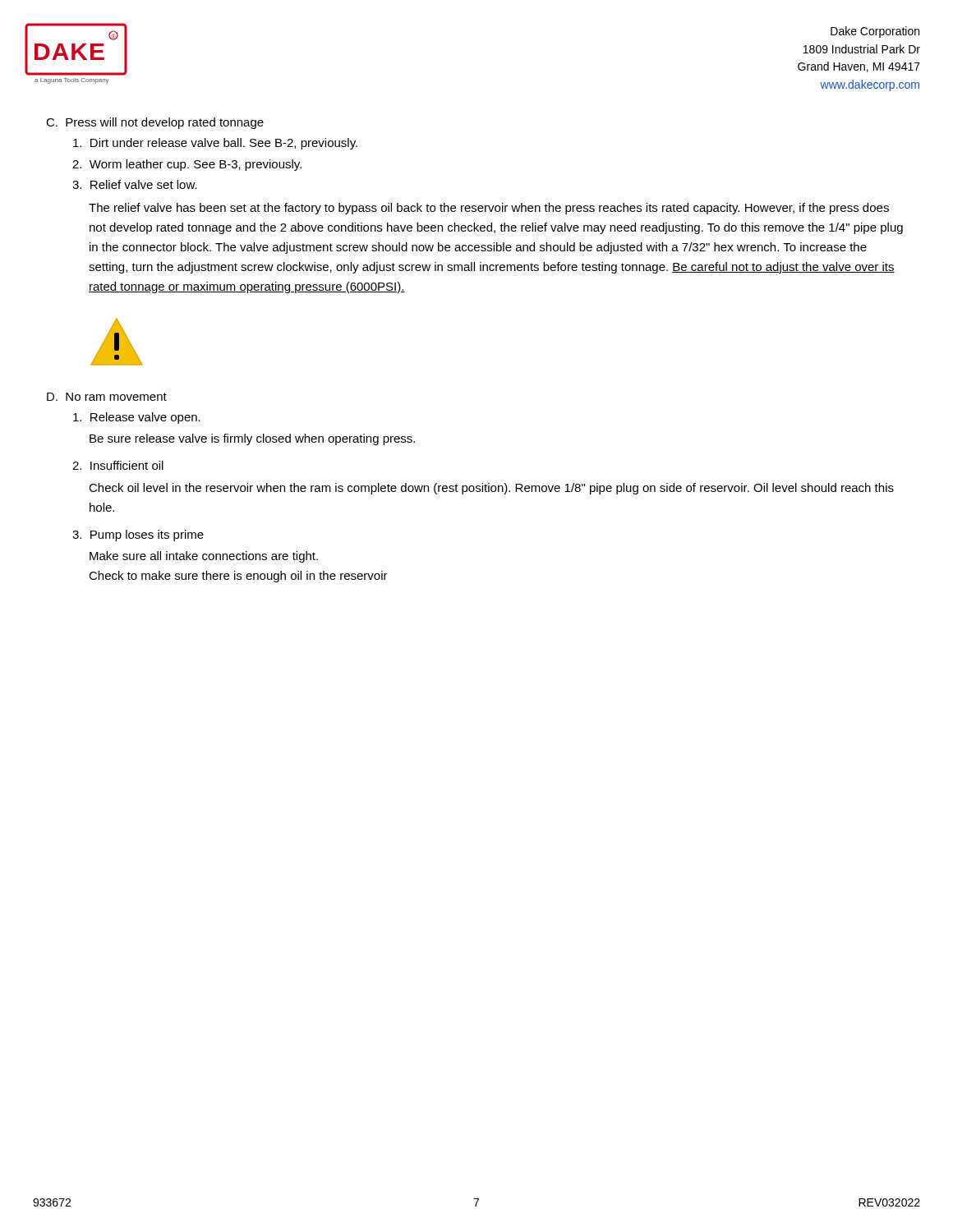Screen dimensions: 1232x953
Task: Point to the element starting "3. Relief valve set low."
Action: pos(135,184)
